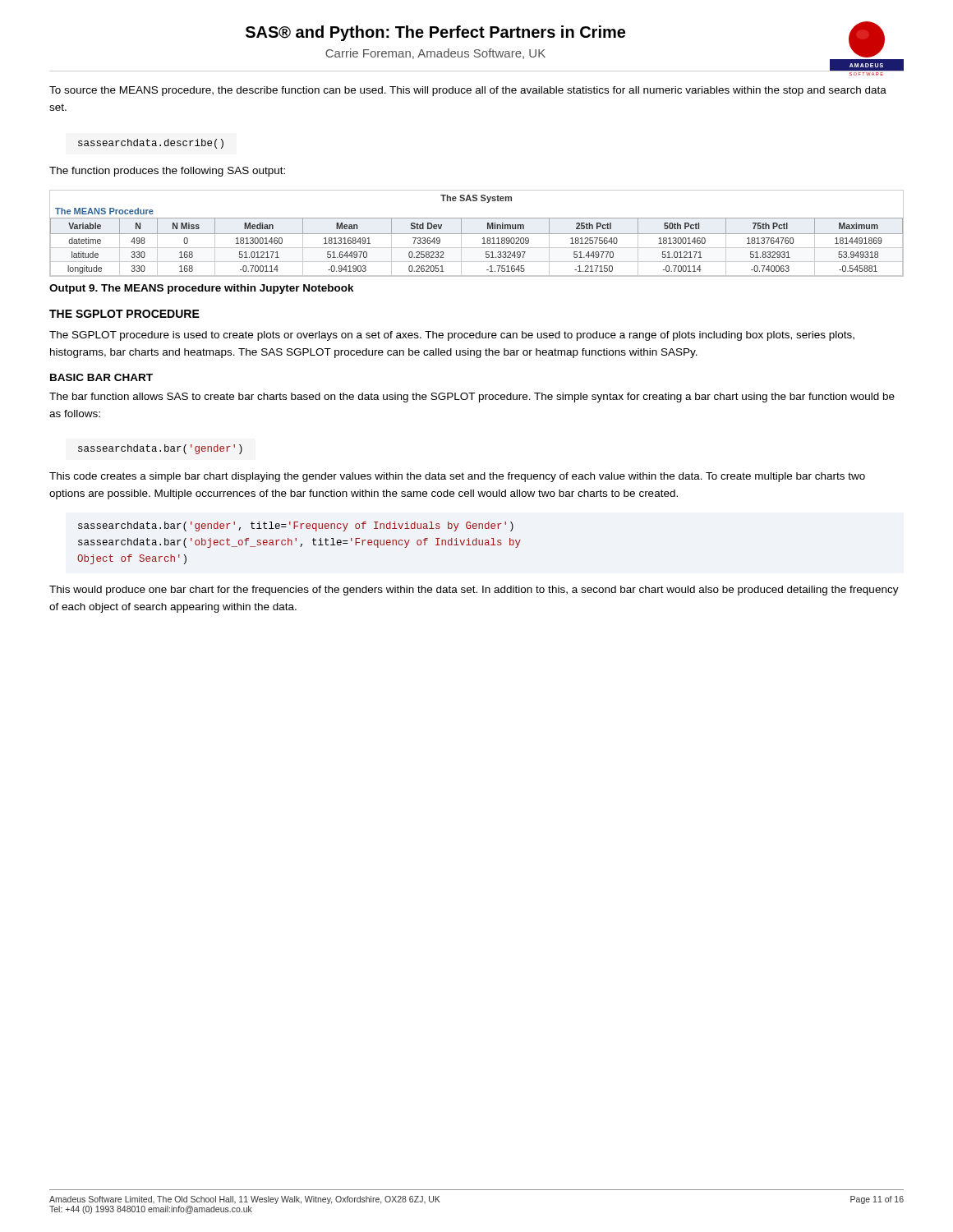Select the text block that says "The bar function allows SAS to create bar"
This screenshot has height=1232, width=953.
pyautogui.click(x=472, y=405)
